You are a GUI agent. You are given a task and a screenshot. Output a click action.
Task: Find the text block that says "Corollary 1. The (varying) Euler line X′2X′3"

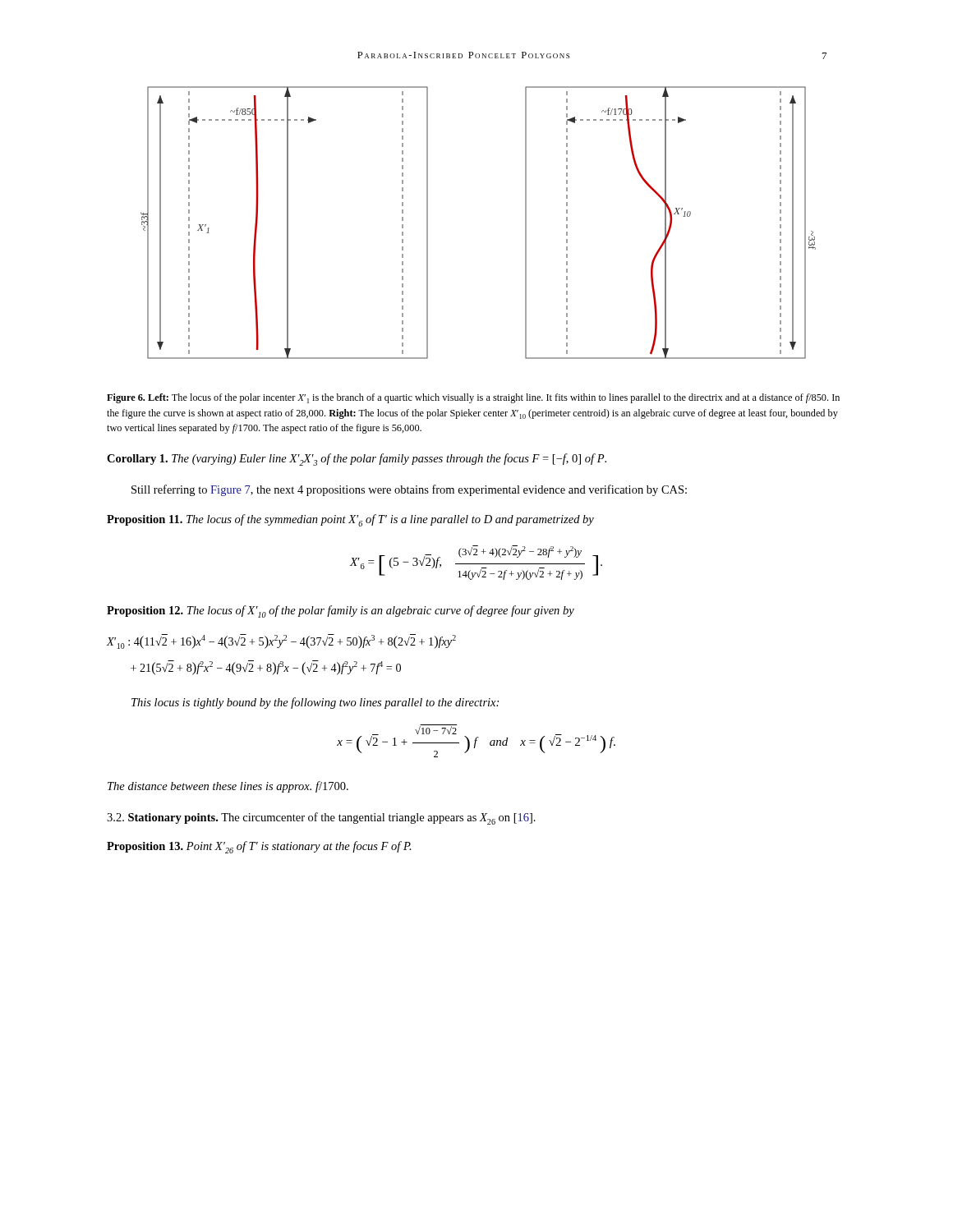(x=357, y=459)
